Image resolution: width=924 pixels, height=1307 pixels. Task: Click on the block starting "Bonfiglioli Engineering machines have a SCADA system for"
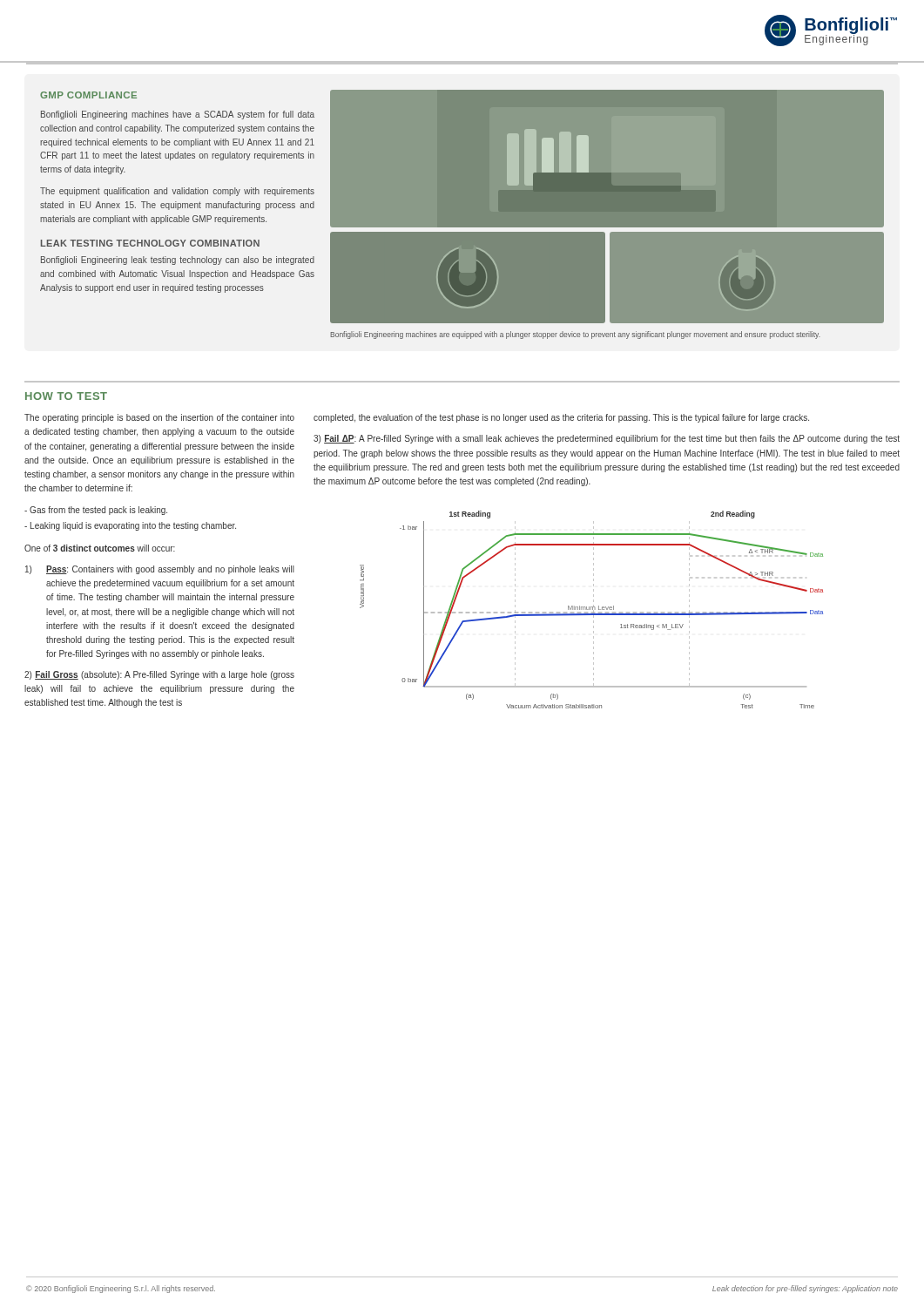click(x=177, y=142)
